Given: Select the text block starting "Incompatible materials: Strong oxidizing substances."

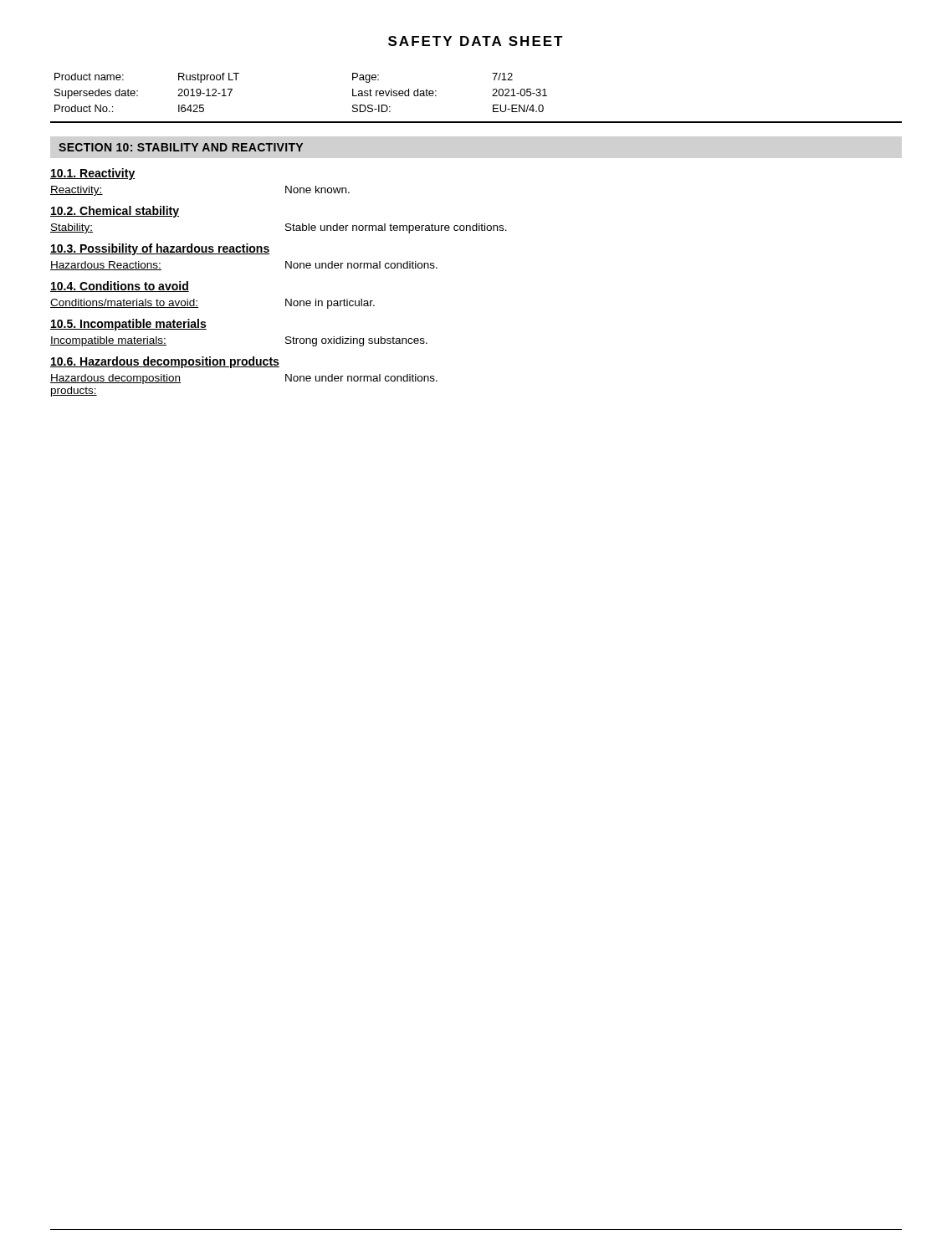Looking at the screenshot, I should [123, 341].
